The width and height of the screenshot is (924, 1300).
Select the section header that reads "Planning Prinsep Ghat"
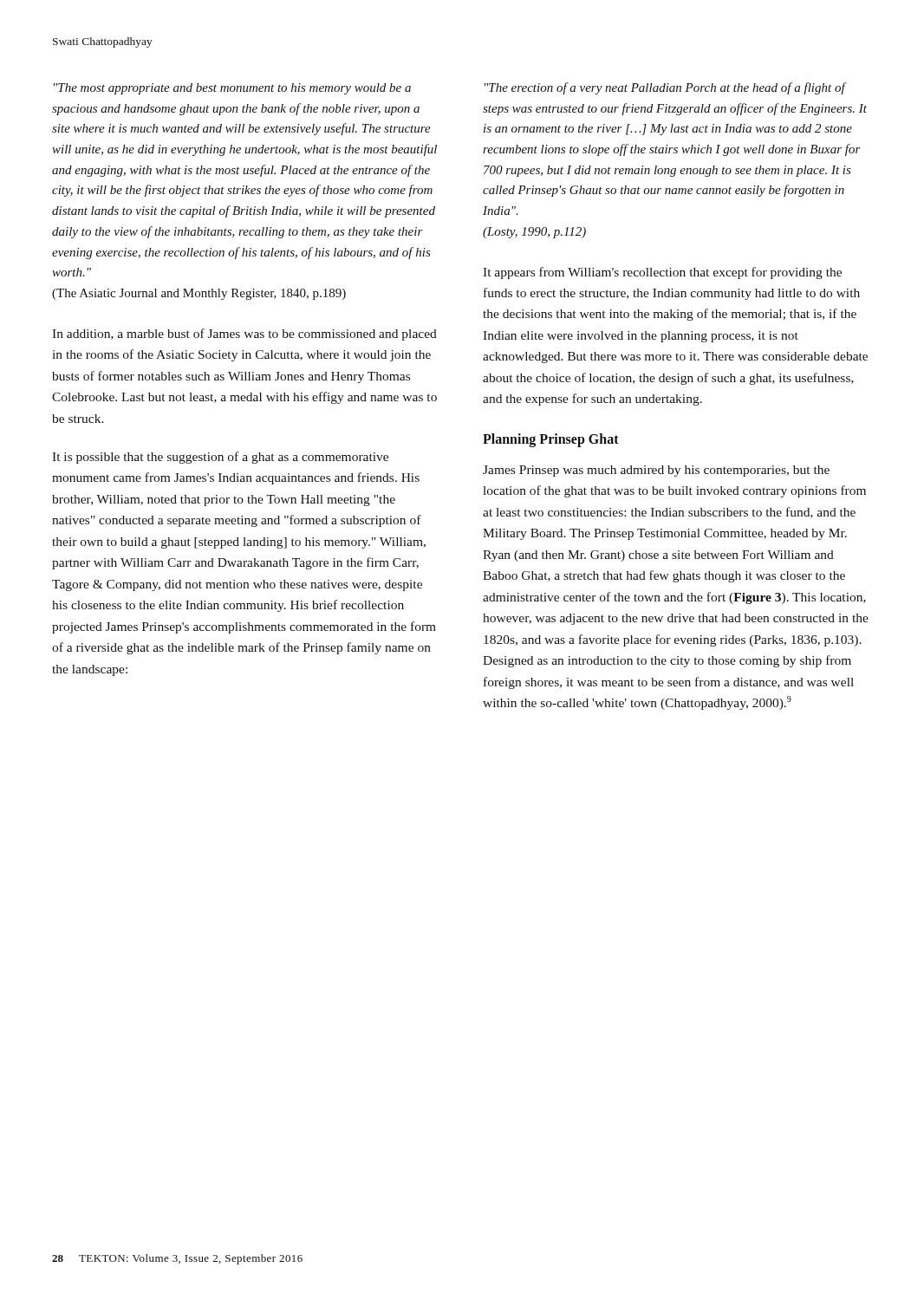click(551, 439)
